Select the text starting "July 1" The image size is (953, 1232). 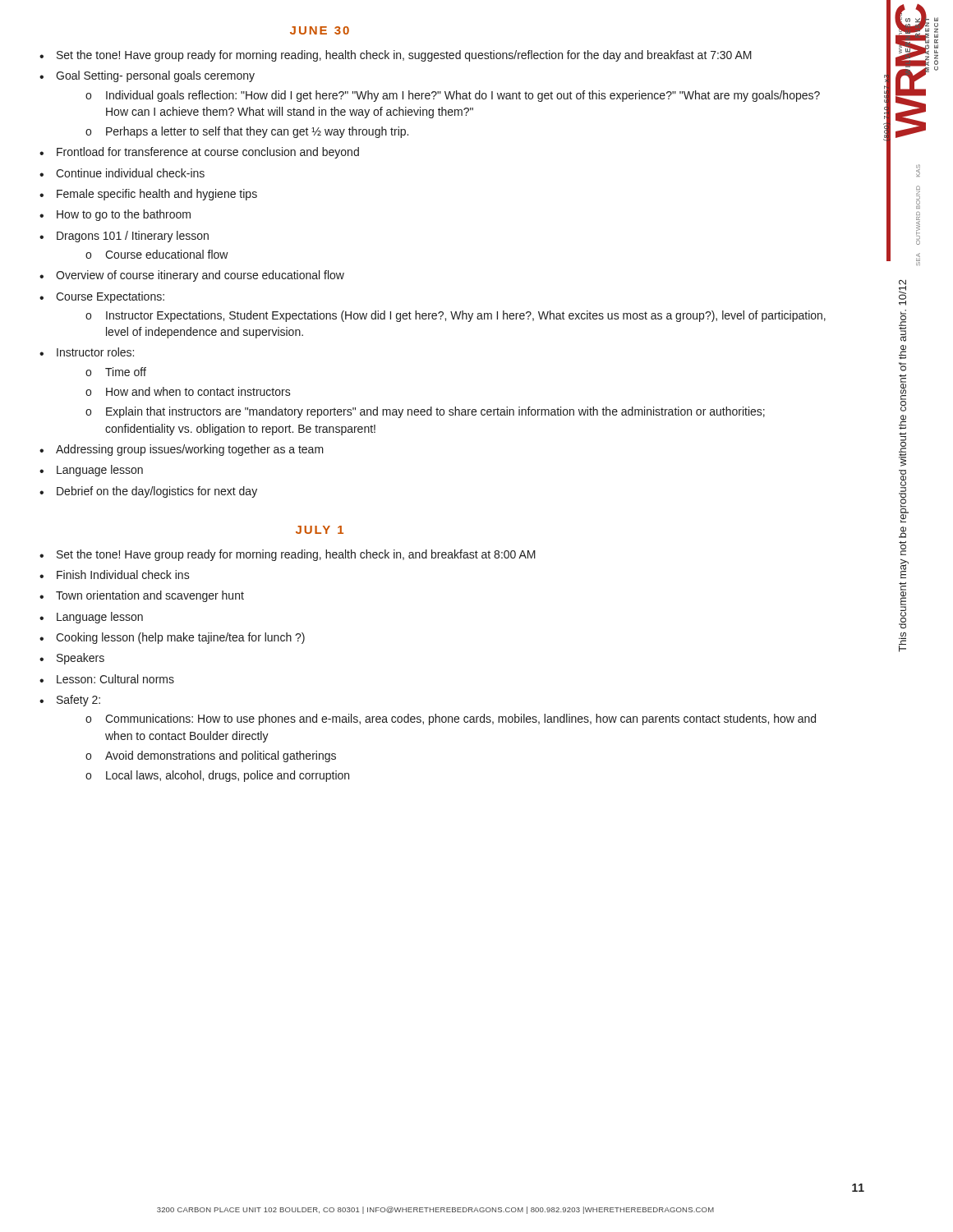click(320, 529)
